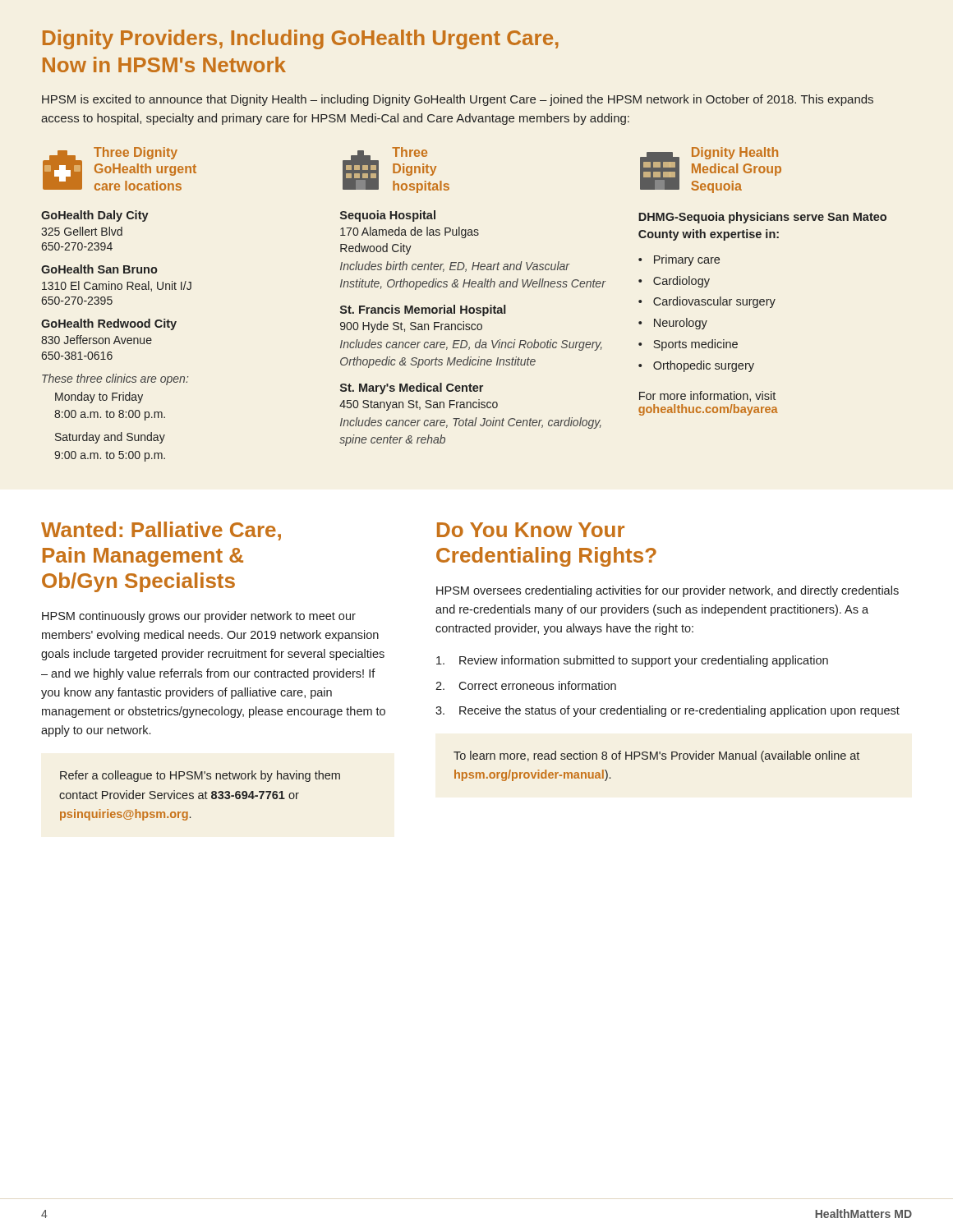
Task: Click on the text block with the text "ThreeDignityhospitals Sequoia Hospital 170 Alameda de"
Action: [x=476, y=296]
